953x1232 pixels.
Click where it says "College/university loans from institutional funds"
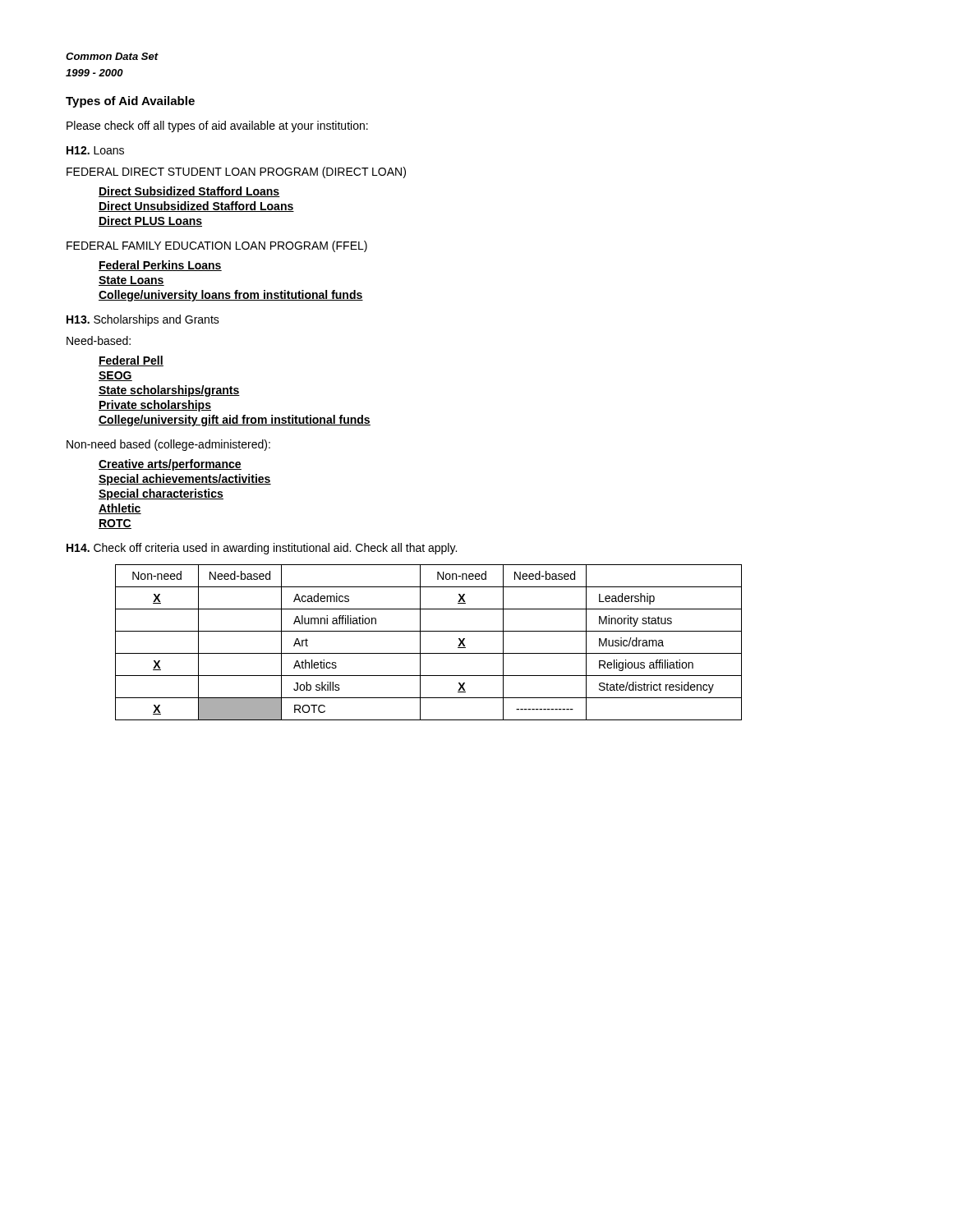[x=231, y=295]
